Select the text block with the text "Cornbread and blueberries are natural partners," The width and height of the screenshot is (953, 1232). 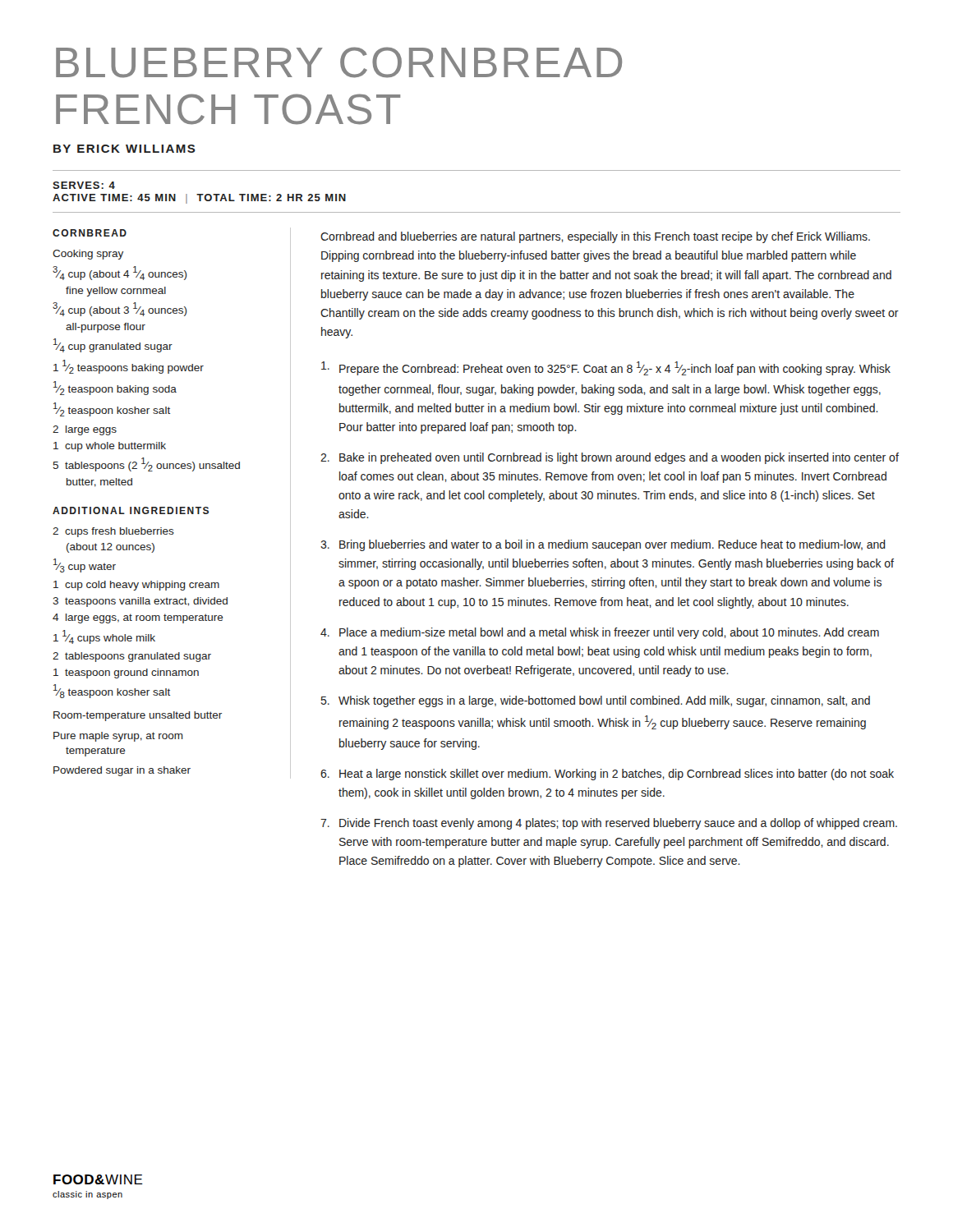(x=609, y=284)
